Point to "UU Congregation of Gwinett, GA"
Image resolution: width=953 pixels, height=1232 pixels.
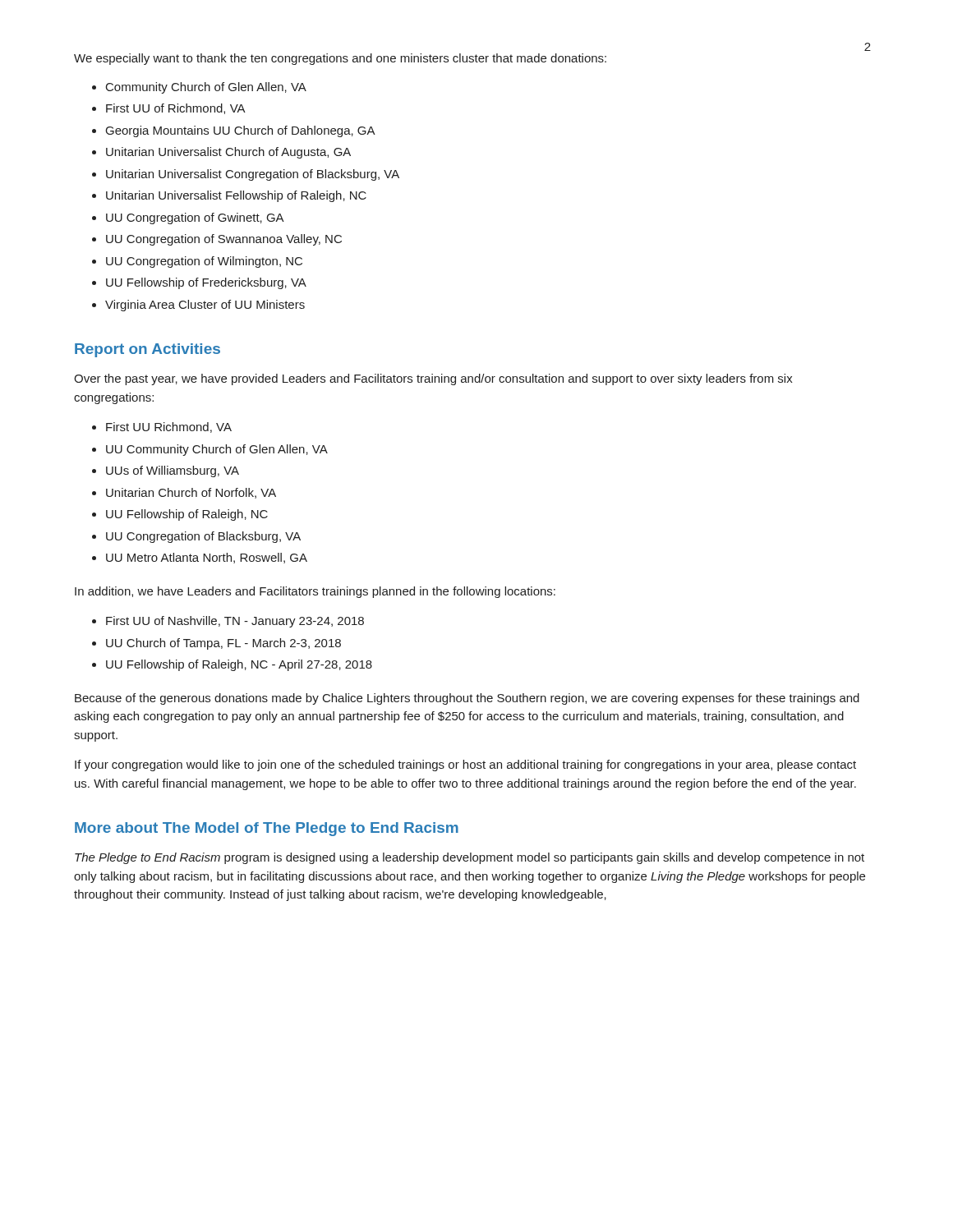pyautogui.click(x=195, y=217)
